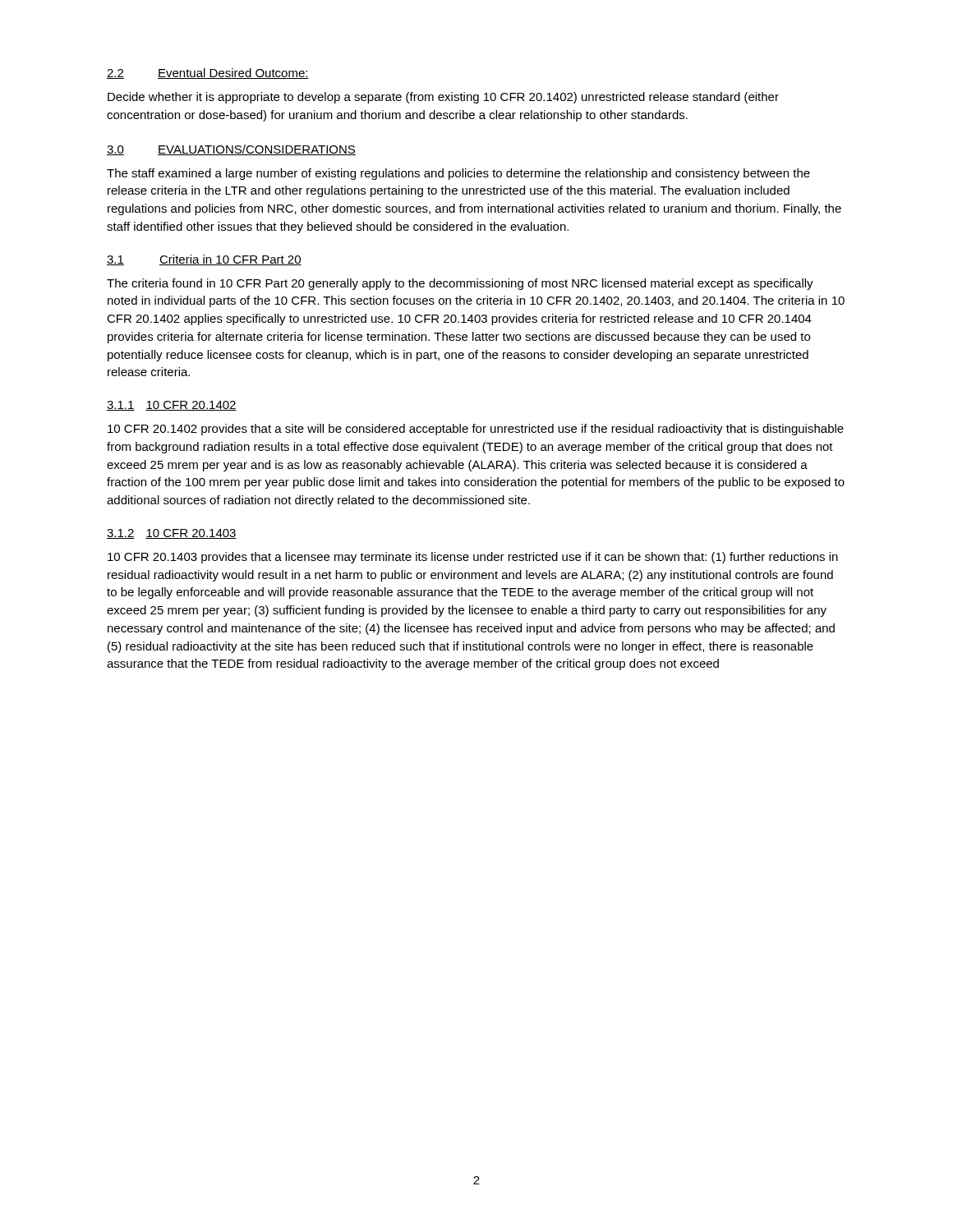Find "3.1.110 CFR 20.1402" on this page
Screen dimensions: 1232x953
pyautogui.click(x=171, y=405)
